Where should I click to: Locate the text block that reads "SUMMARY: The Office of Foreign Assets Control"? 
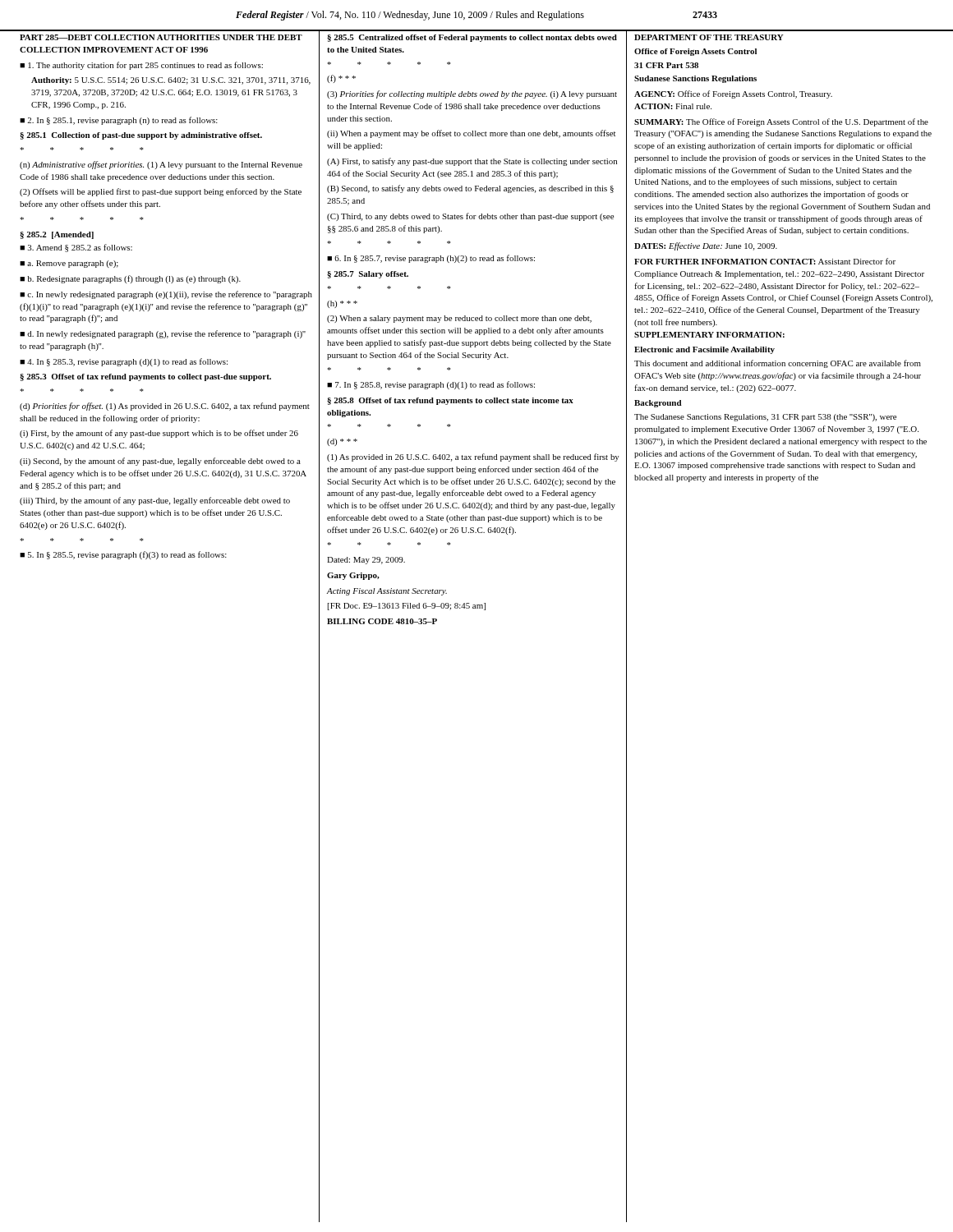(784, 176)
